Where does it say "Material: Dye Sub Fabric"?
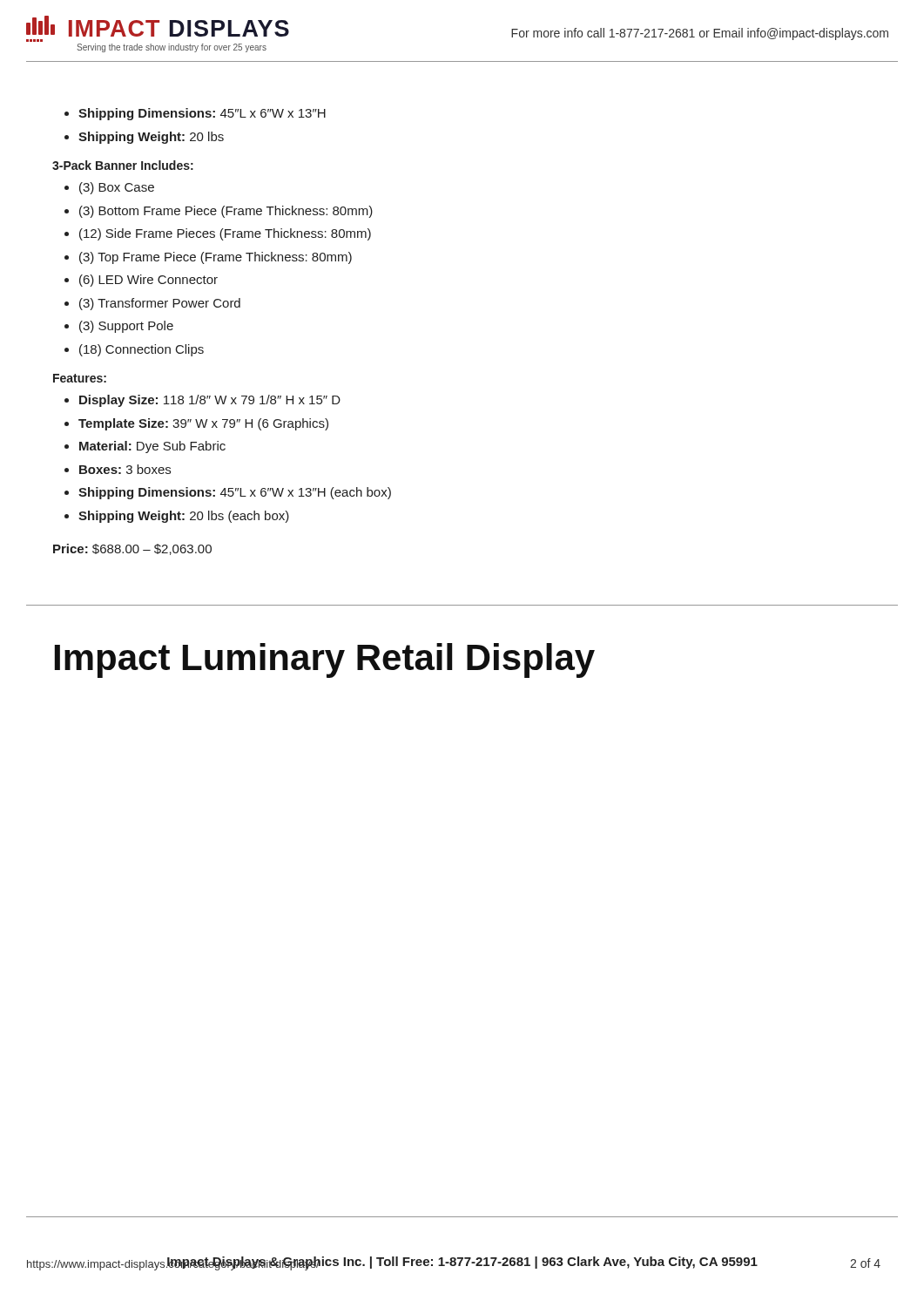Image resolution: width=924 pixels, height=1307 pixels. [x=152, y=446]
